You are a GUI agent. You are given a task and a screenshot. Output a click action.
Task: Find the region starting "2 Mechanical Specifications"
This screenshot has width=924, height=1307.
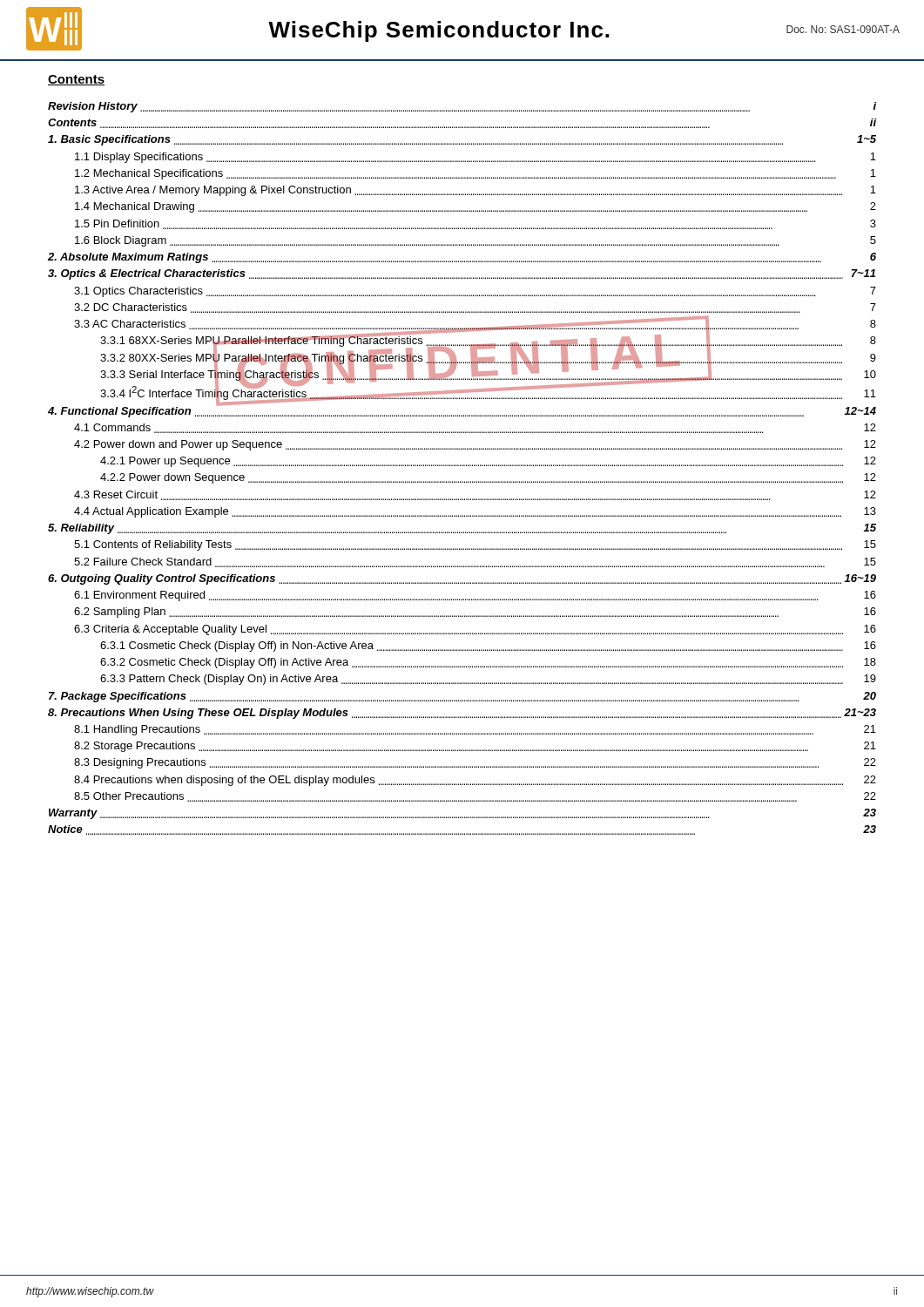tap(475, 173)
